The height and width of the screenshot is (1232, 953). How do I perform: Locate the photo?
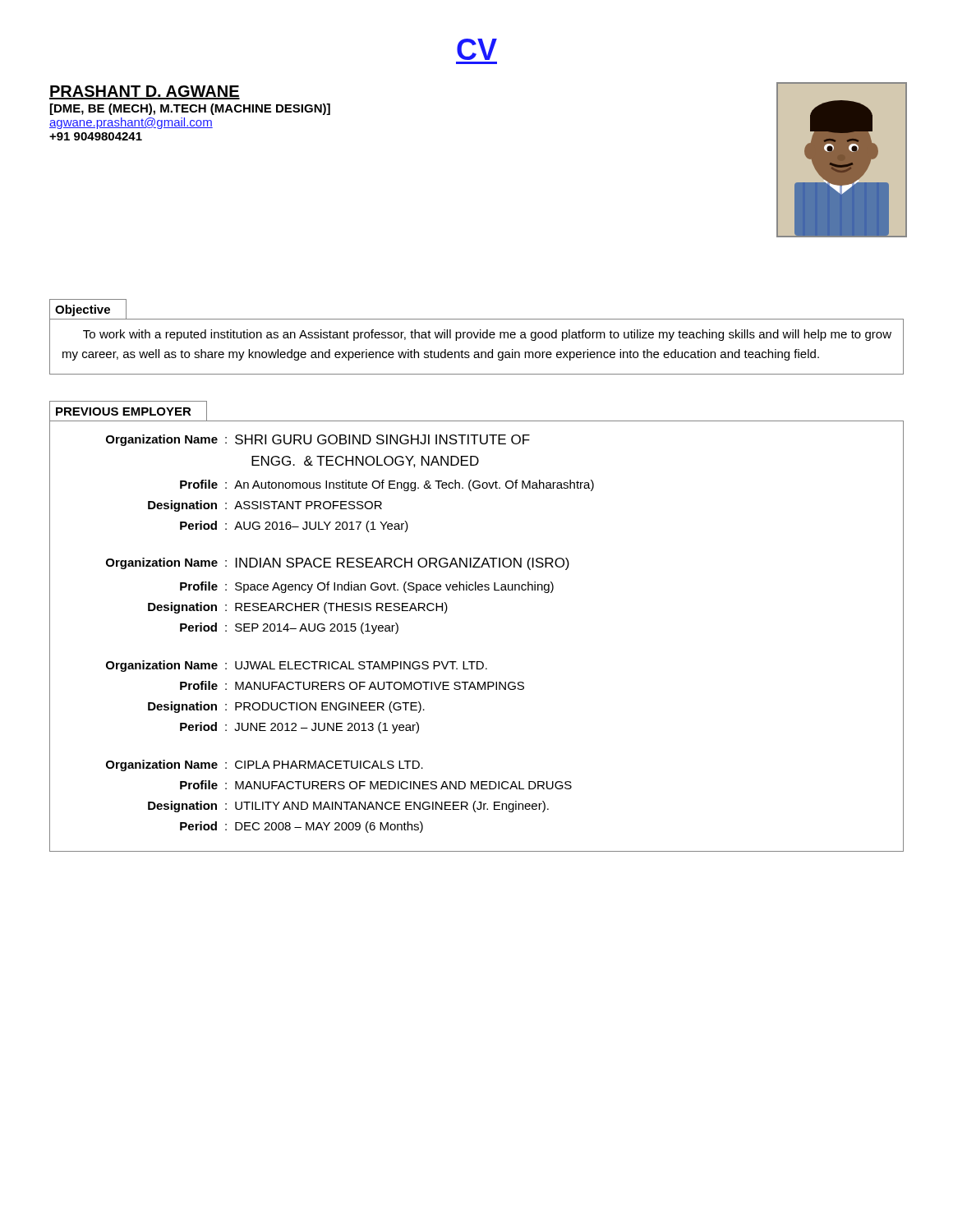click(x=840, y=158)
